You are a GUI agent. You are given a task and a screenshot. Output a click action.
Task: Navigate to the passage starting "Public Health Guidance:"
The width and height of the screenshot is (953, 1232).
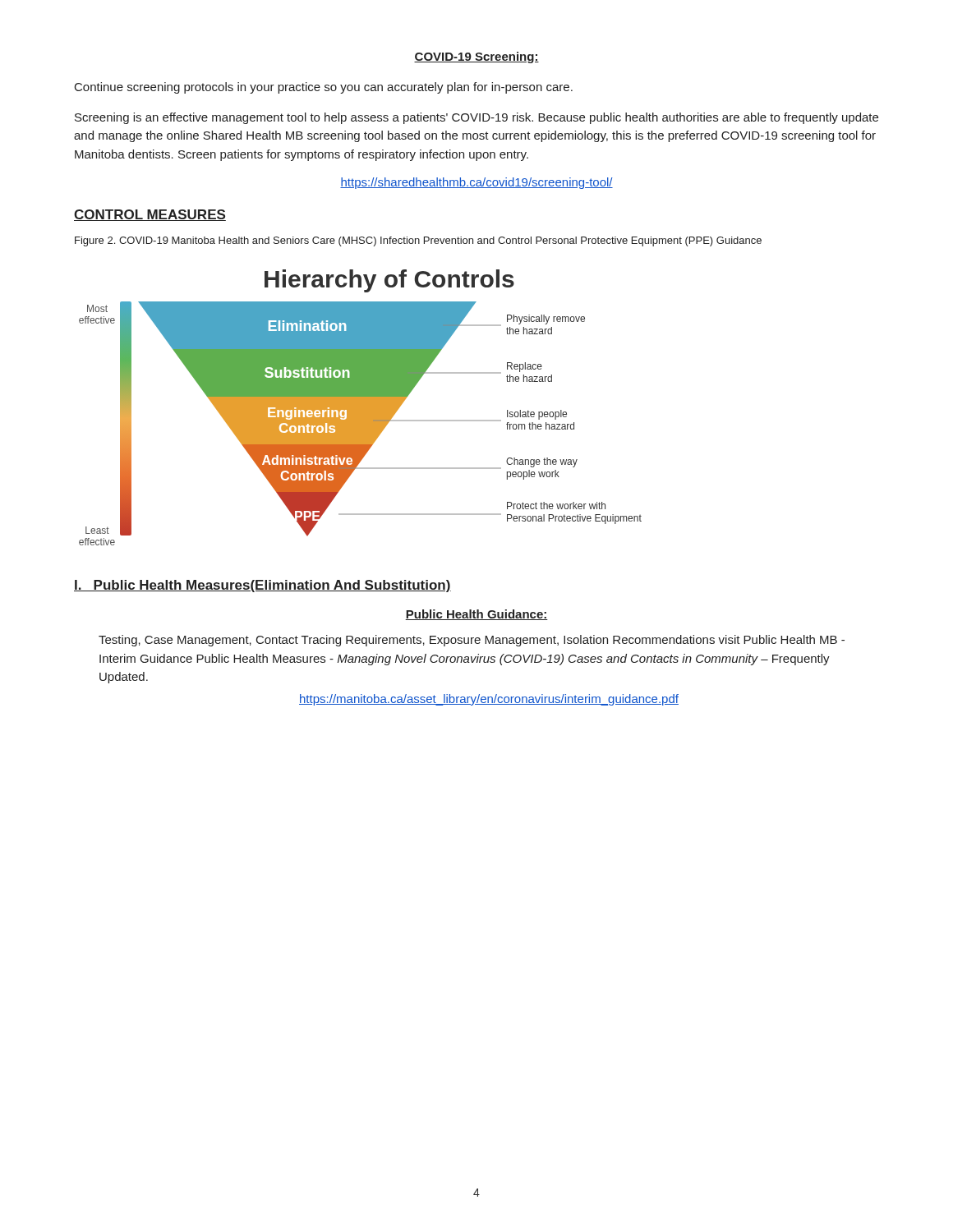(x=476, y=614)
